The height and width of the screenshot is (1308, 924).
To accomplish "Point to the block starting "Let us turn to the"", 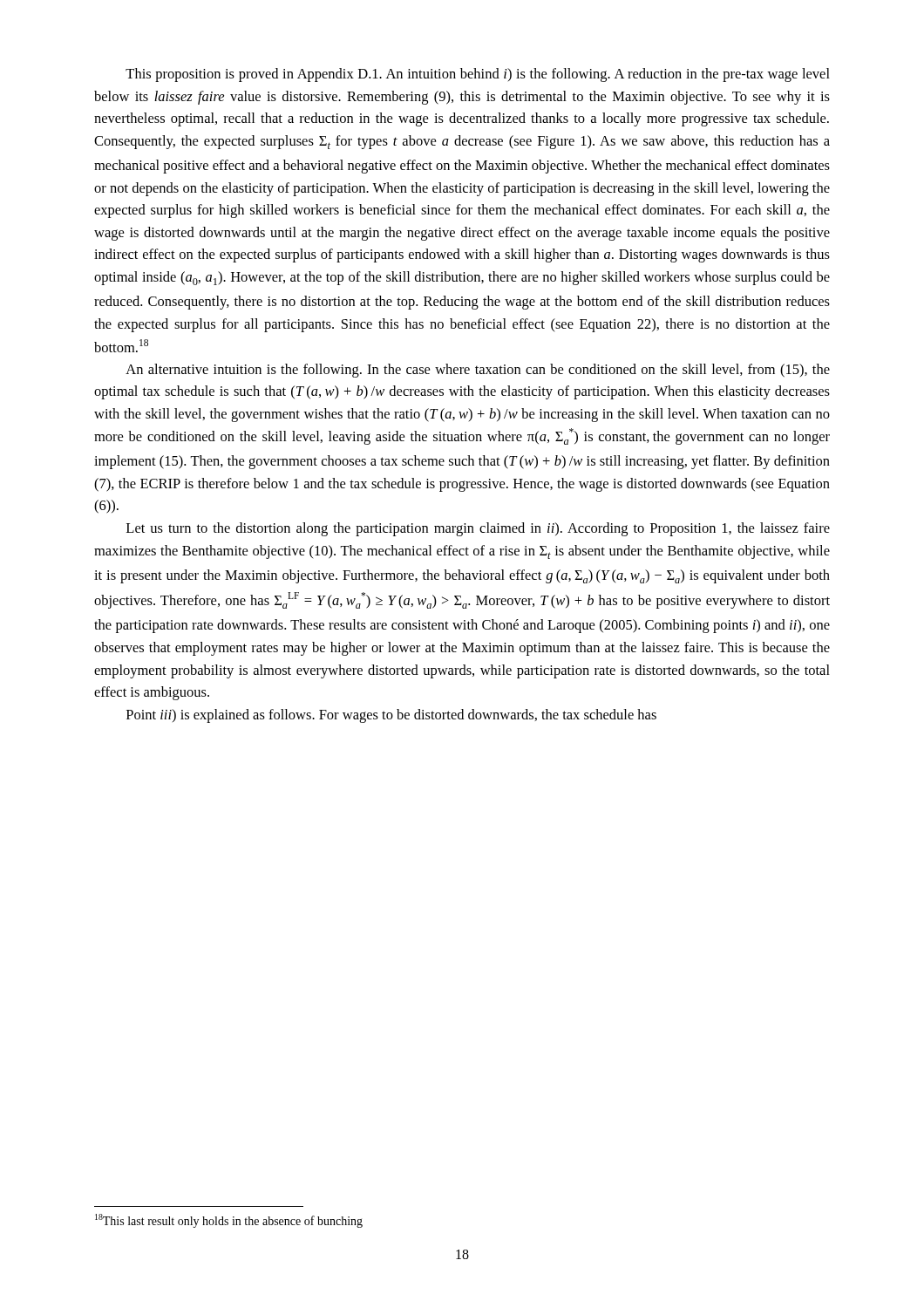I will pyautogui.click(x=462, y=610).
